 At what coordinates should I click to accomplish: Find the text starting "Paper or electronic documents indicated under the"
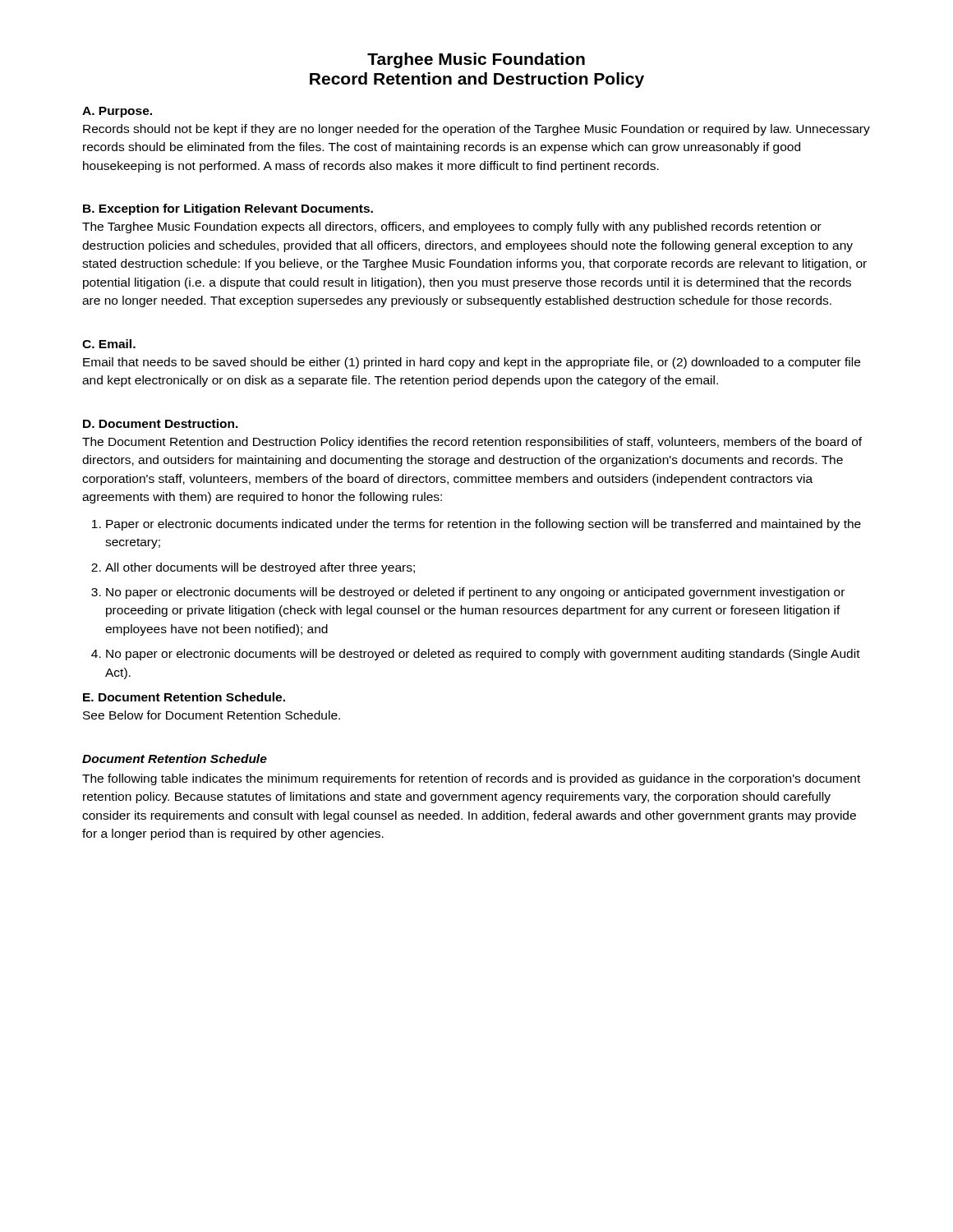(483, 532)
